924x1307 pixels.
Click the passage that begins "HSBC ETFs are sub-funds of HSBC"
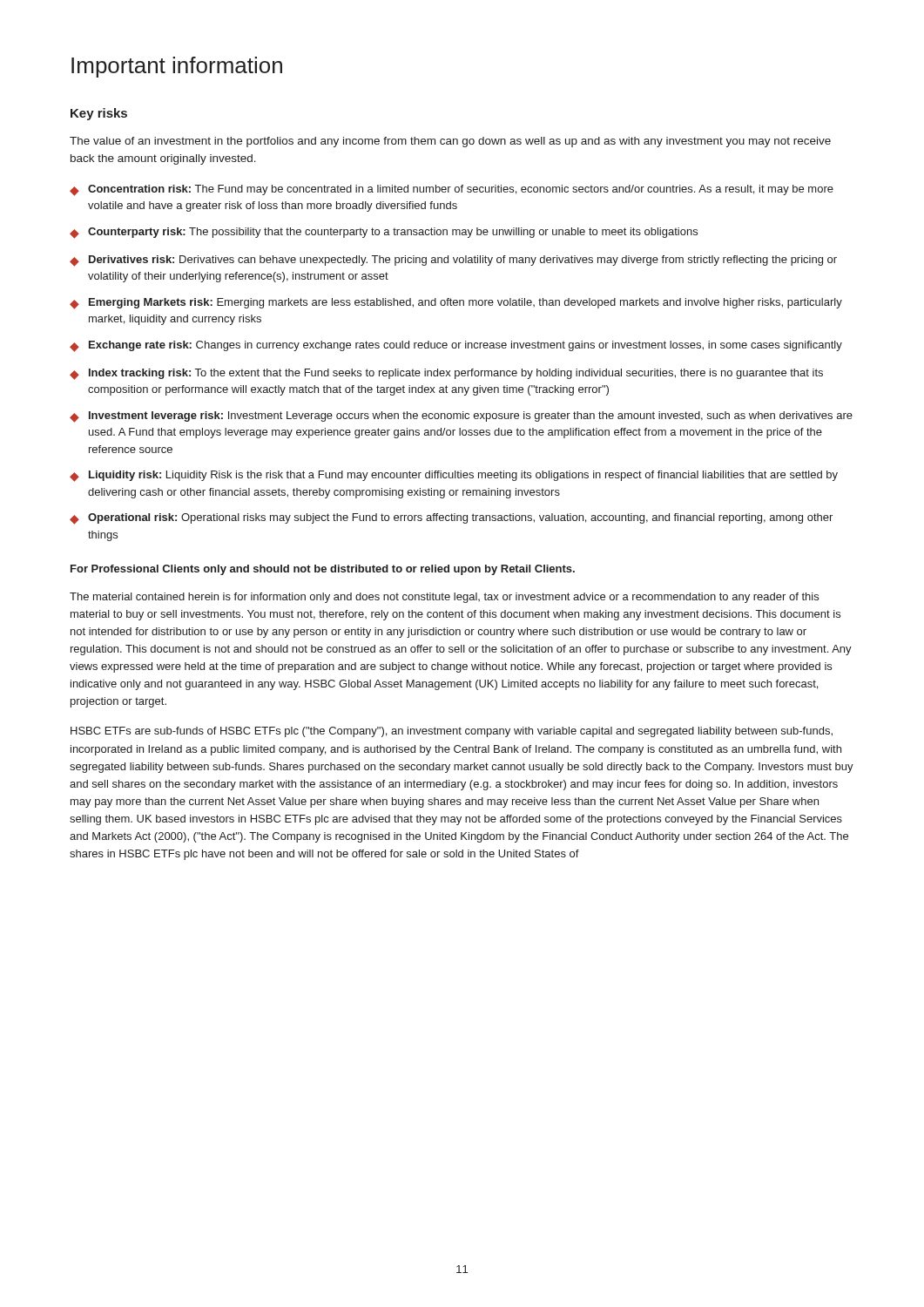[x=461, y=792]
